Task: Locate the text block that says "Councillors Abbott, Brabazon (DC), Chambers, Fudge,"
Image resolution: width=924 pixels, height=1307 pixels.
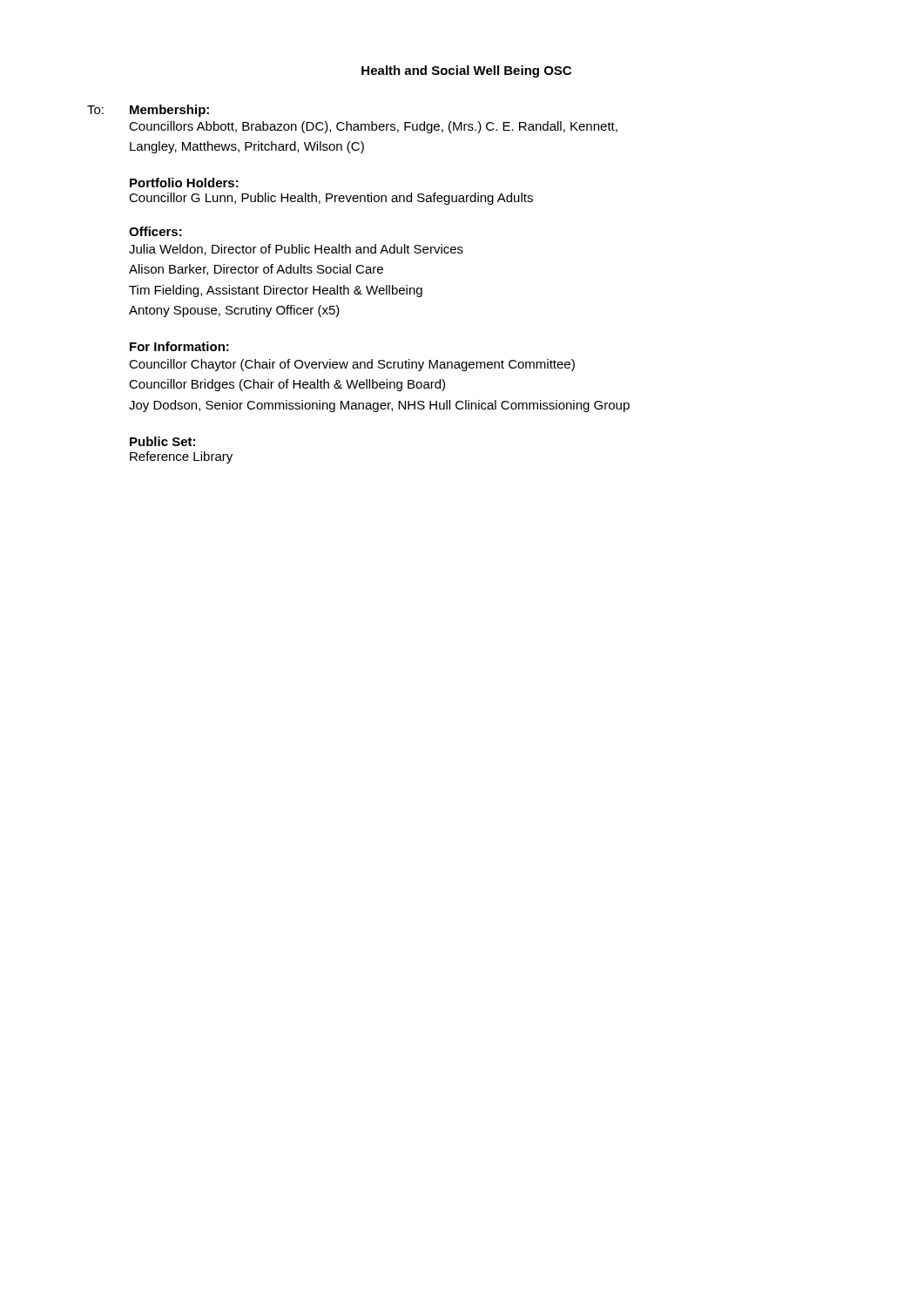Action: point(374,136)
